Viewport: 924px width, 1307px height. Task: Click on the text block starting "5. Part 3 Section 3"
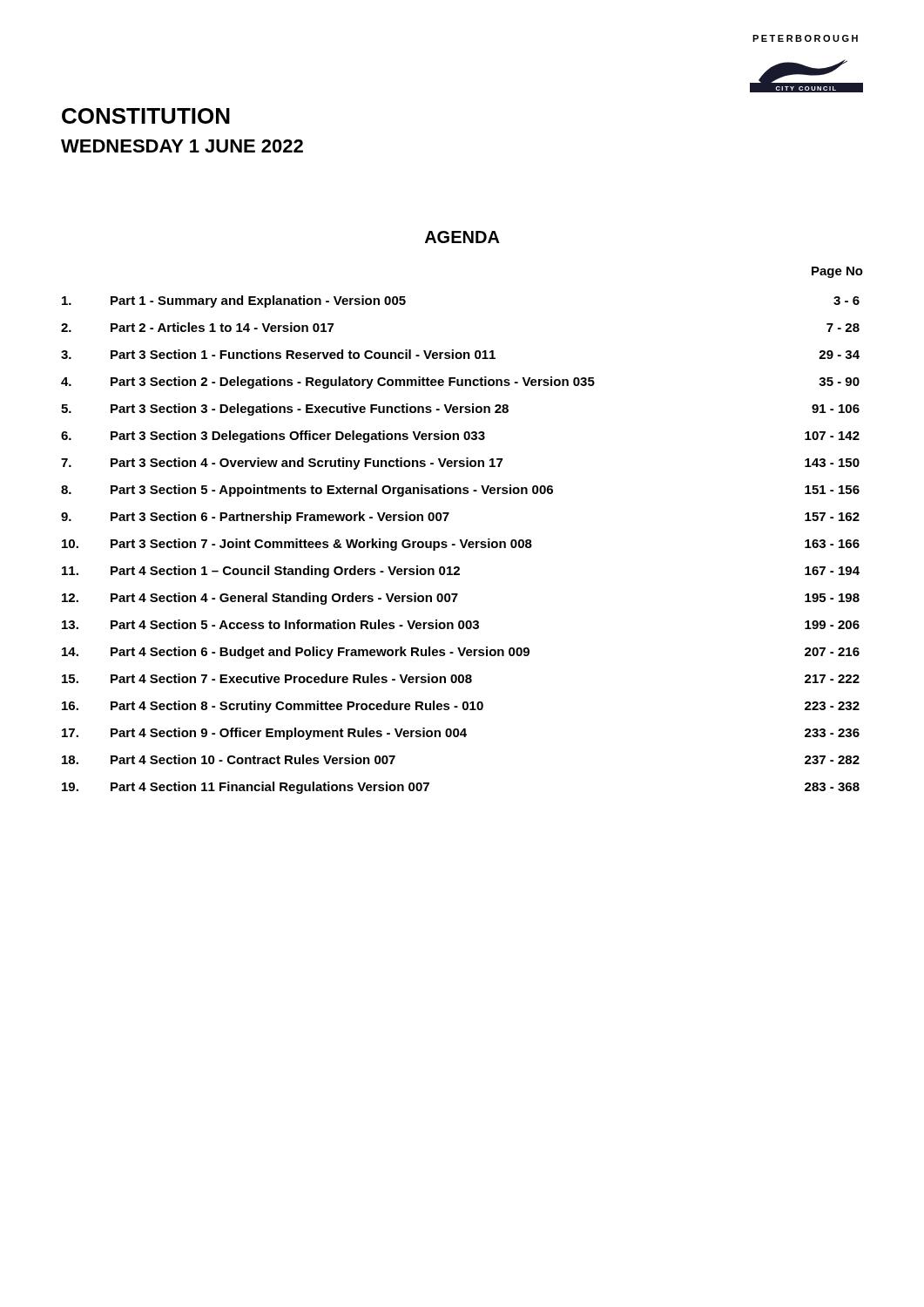coord(462,408)
